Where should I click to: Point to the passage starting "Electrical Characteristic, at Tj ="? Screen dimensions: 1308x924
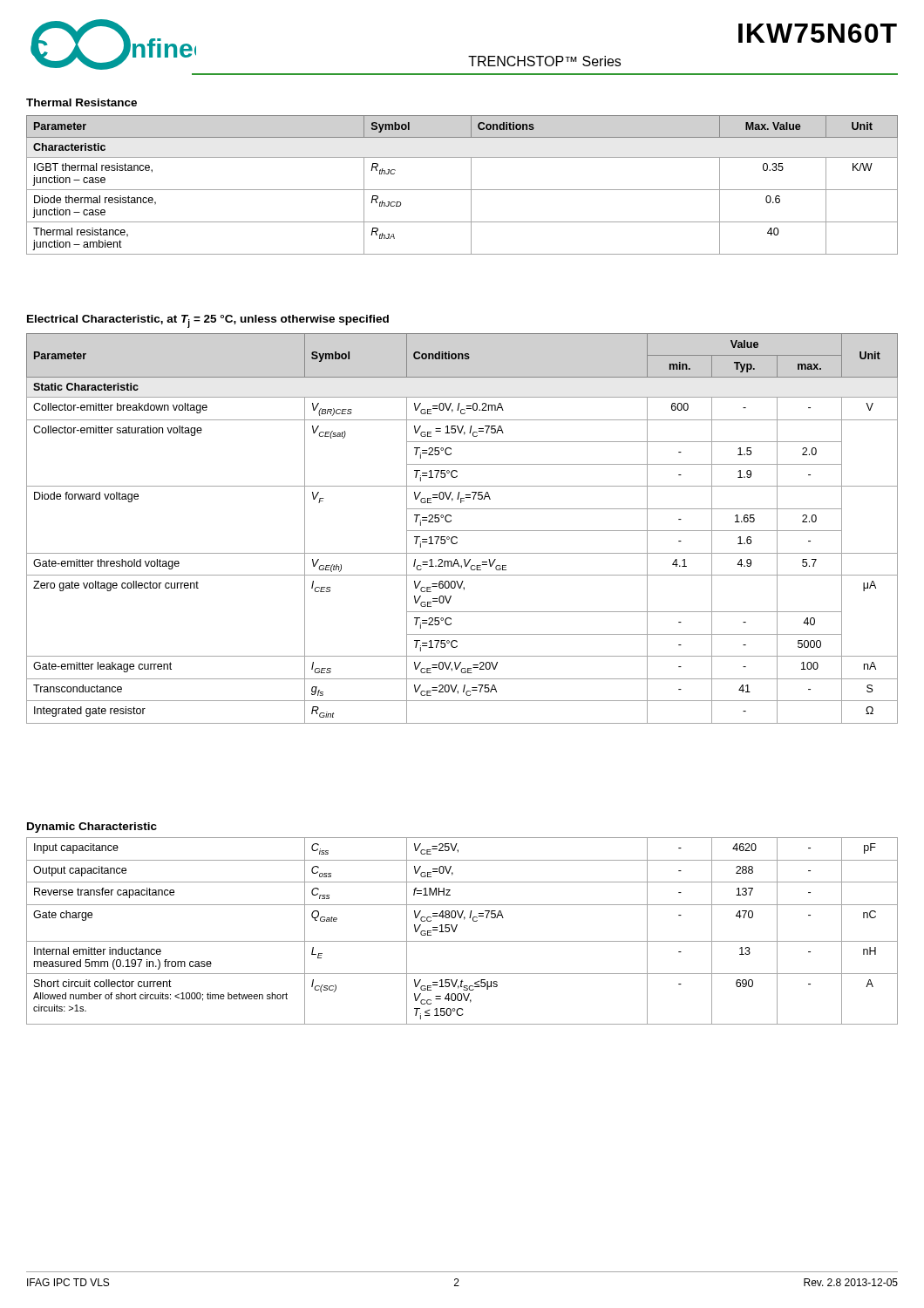[208, 320]
